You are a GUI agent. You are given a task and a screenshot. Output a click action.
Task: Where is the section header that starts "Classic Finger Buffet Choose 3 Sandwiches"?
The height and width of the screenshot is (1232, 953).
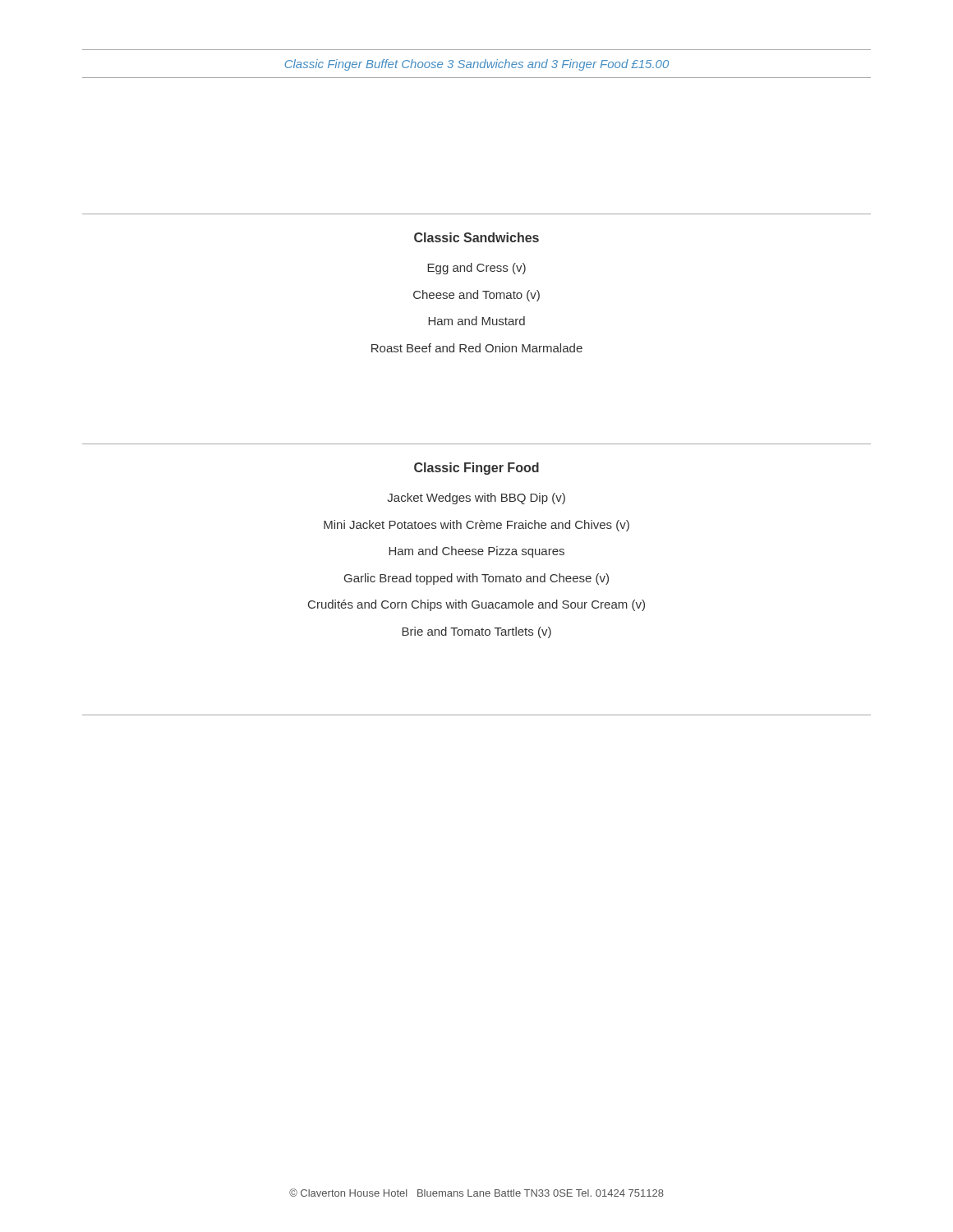pyautogui.click(x=476, y=64)
